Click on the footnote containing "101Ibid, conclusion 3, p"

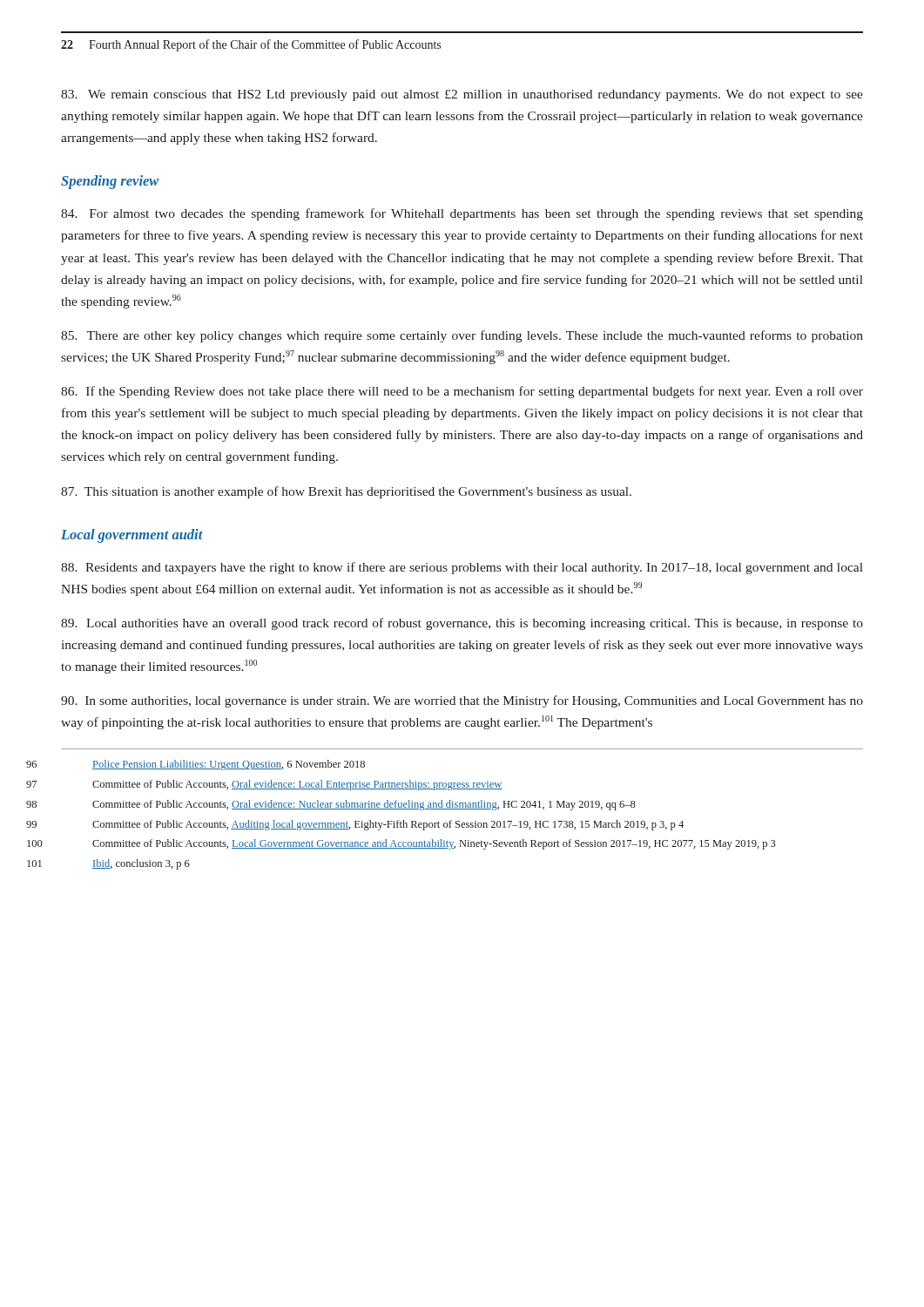[x=125, y=864]
